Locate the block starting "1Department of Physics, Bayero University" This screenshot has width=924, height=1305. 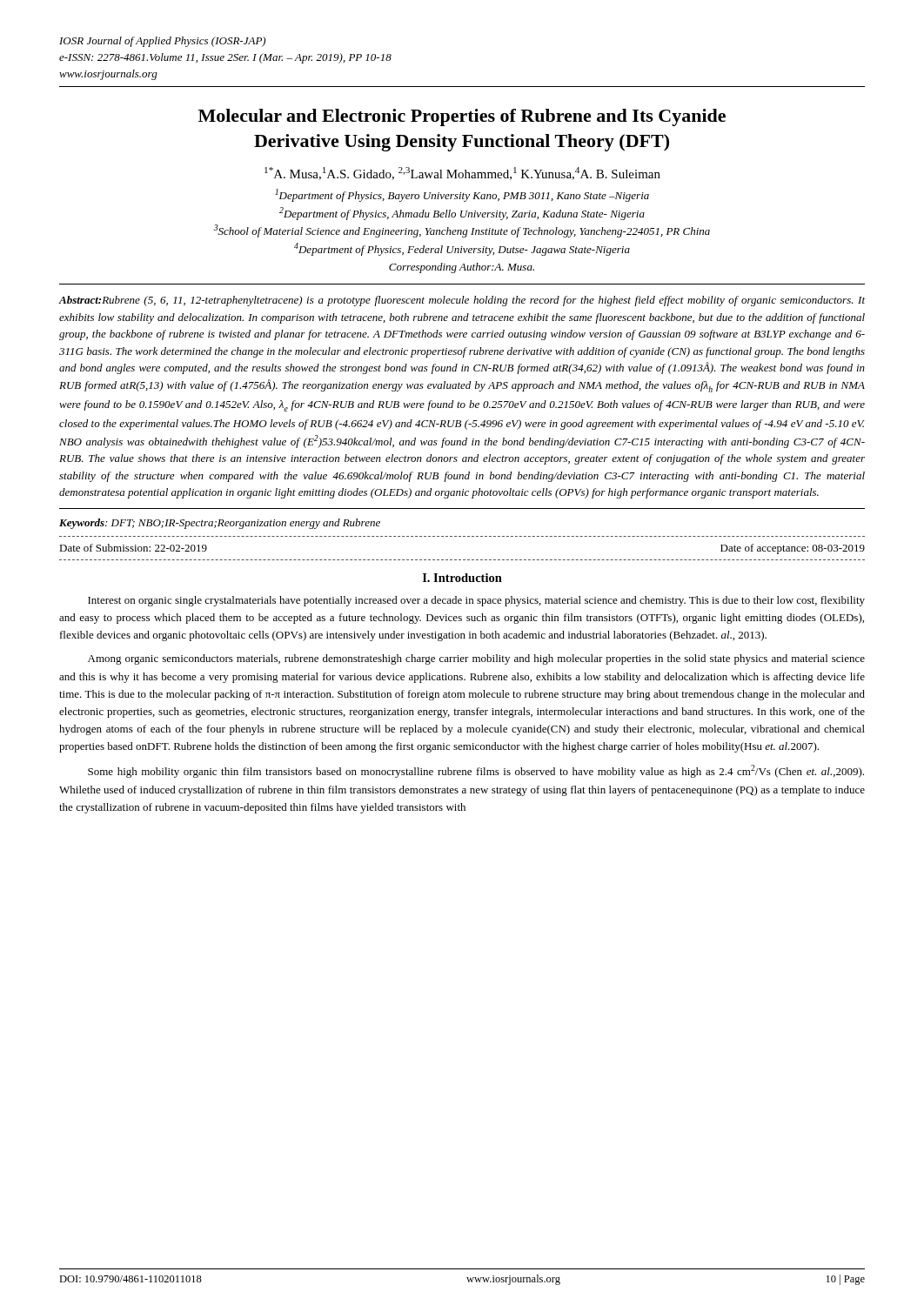[x=462, y=230]
